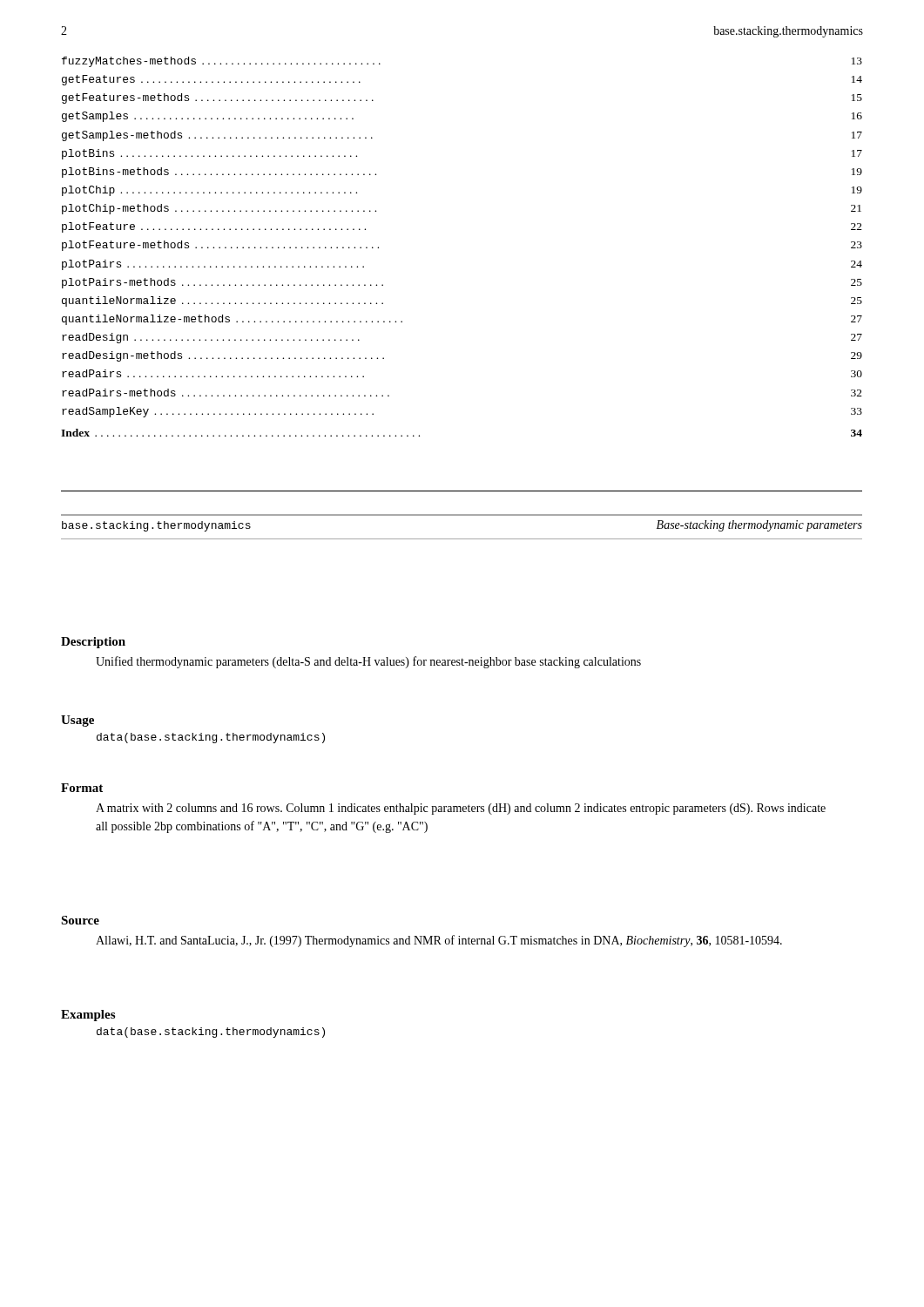Click on the list item containing "plotChip-methods . . ."
This screenshot has width=924, height=1307.
(111, 210)
